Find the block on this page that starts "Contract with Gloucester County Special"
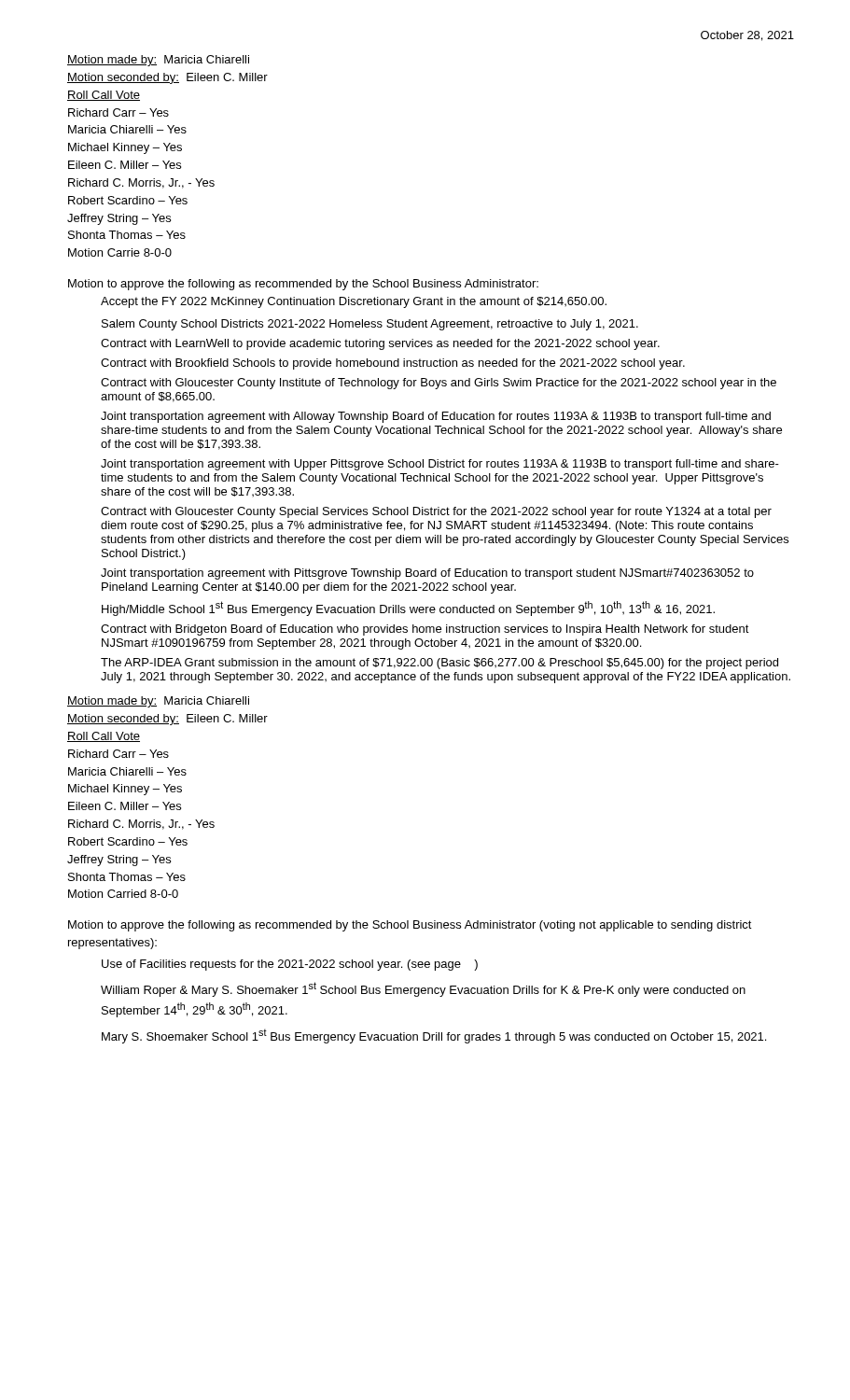850x1400 pixels. tap(445, 532)
